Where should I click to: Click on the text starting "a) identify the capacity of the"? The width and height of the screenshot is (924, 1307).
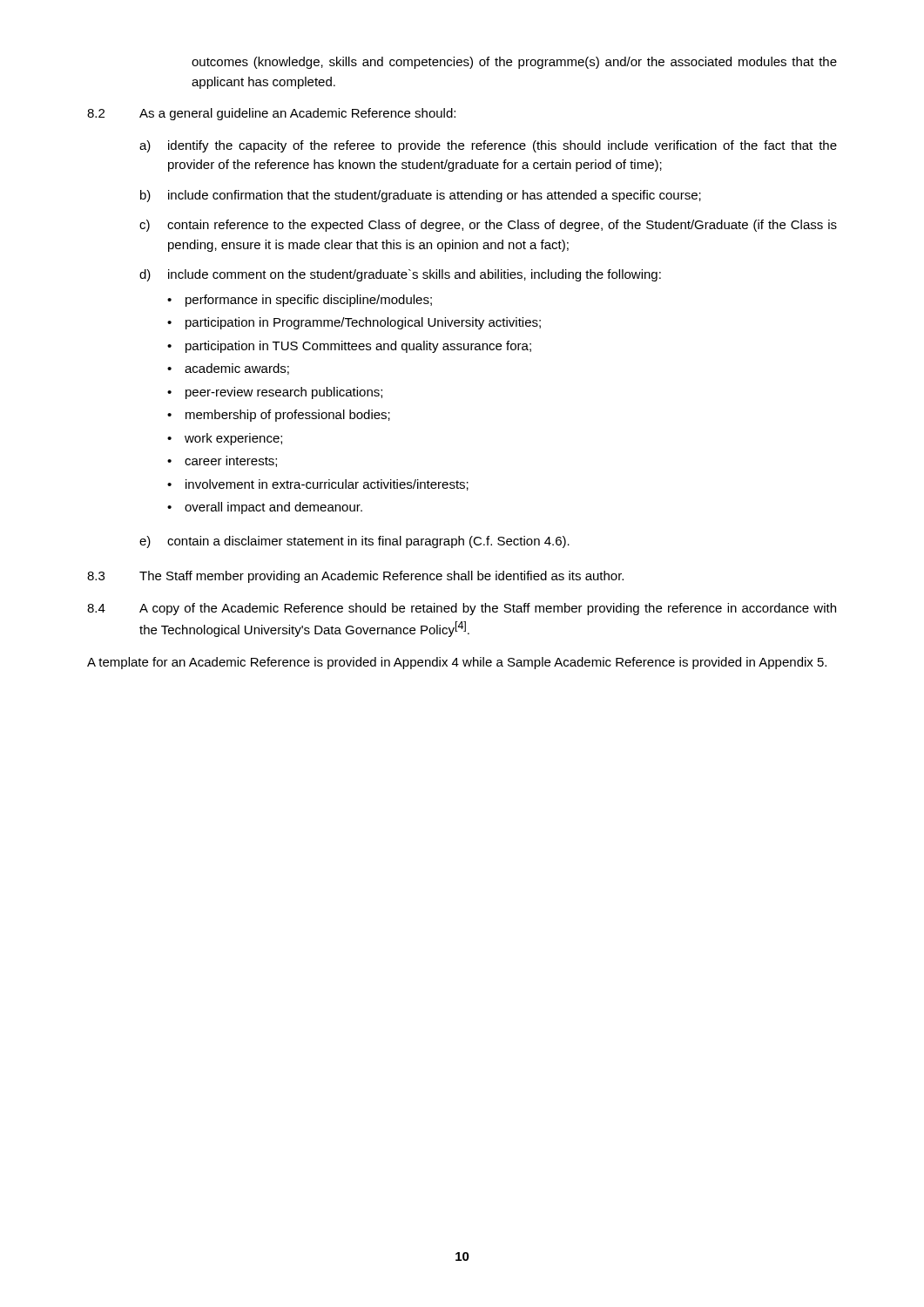coord(488,155)
